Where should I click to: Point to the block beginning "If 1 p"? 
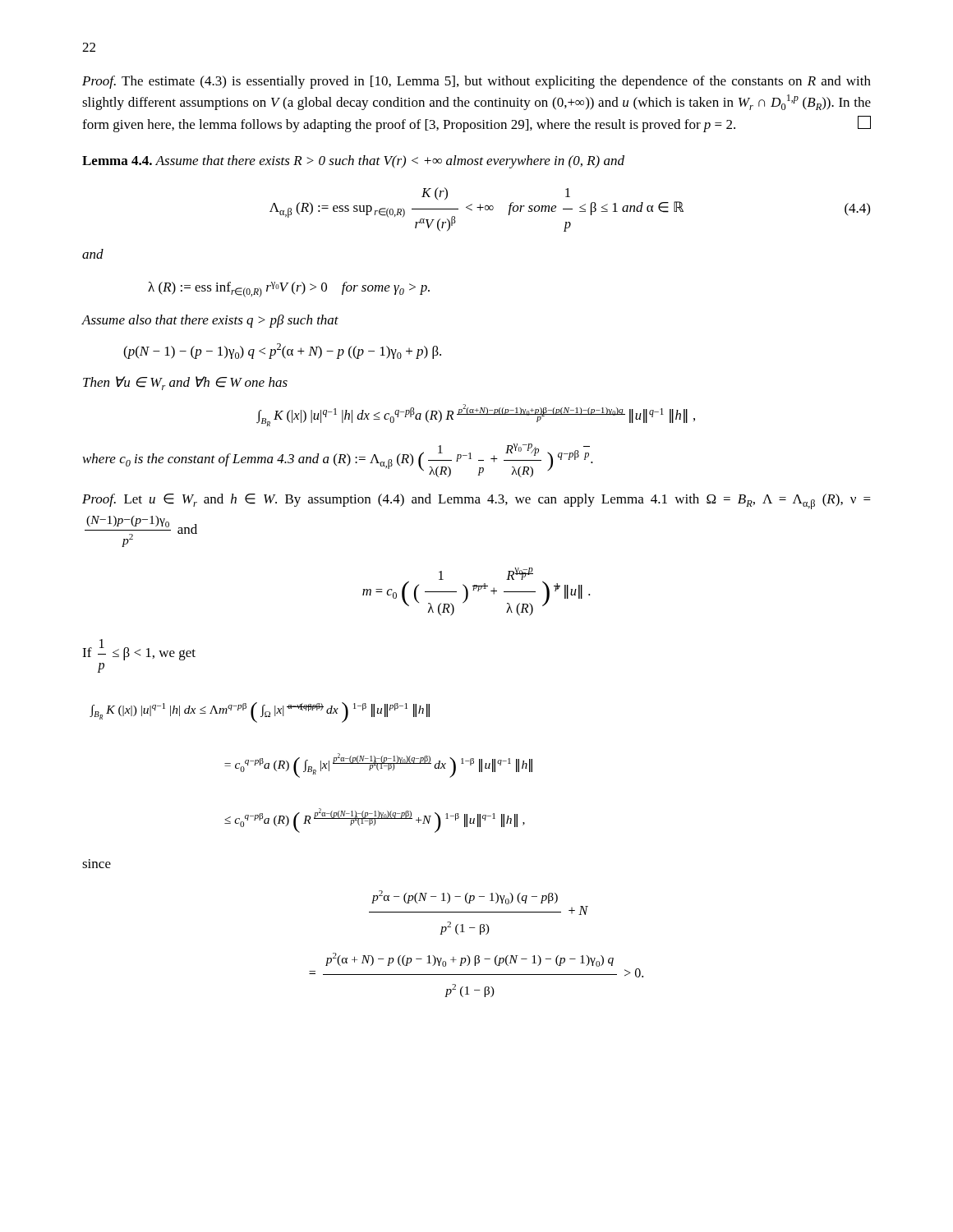(x=139, y=654)
